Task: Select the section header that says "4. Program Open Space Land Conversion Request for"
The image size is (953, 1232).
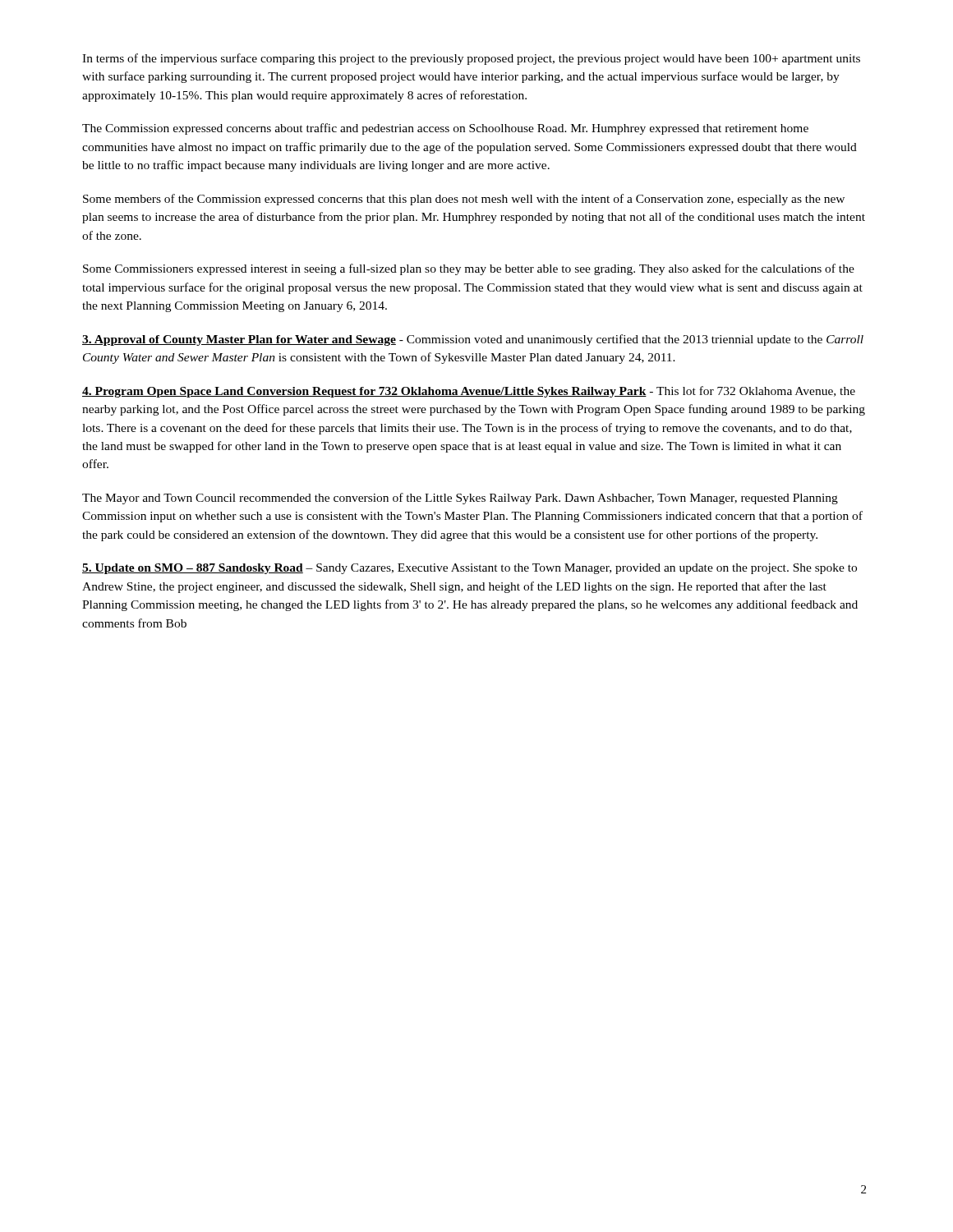Action: point(474,428)
